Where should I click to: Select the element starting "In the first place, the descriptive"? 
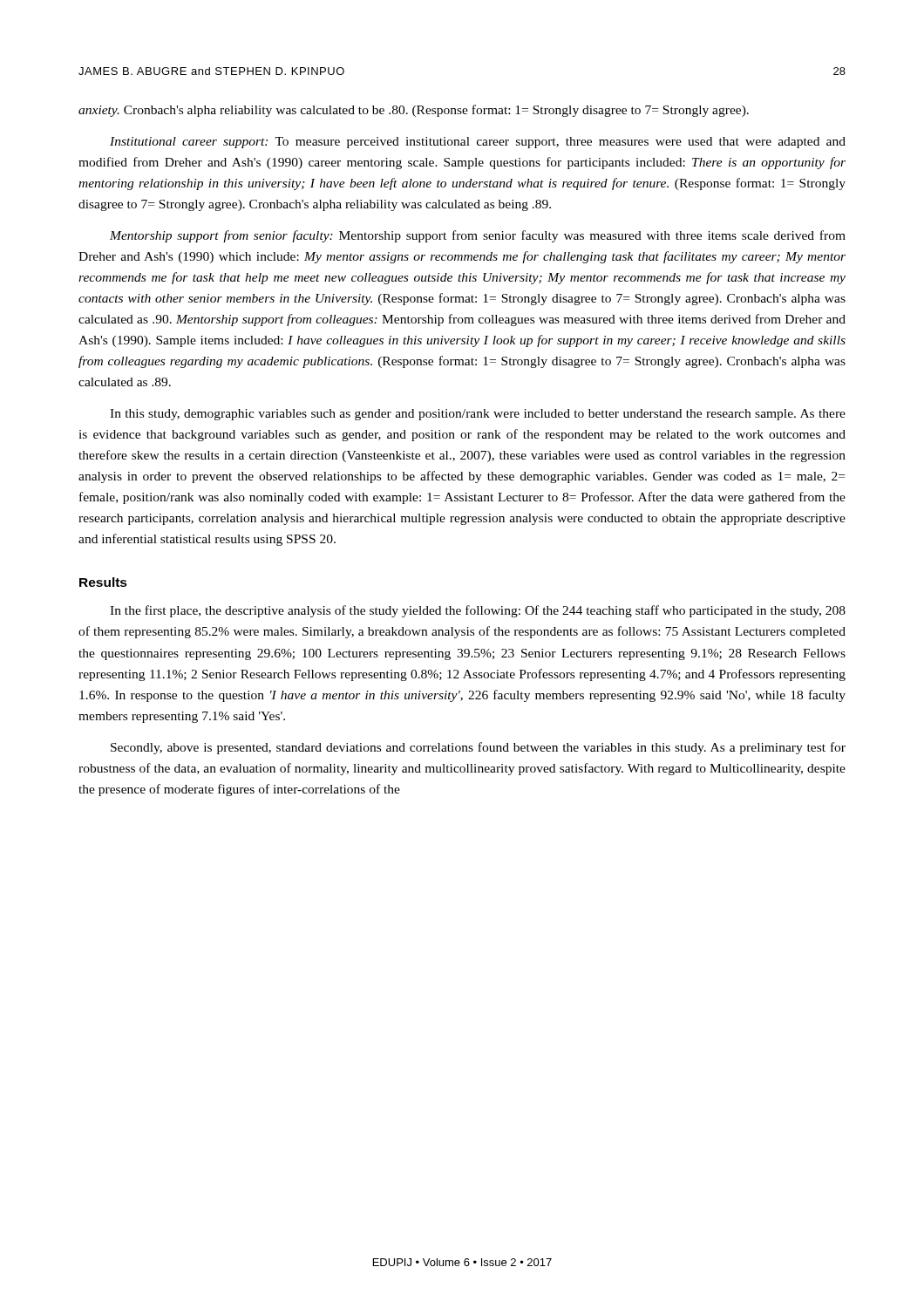tap(462, 663)
